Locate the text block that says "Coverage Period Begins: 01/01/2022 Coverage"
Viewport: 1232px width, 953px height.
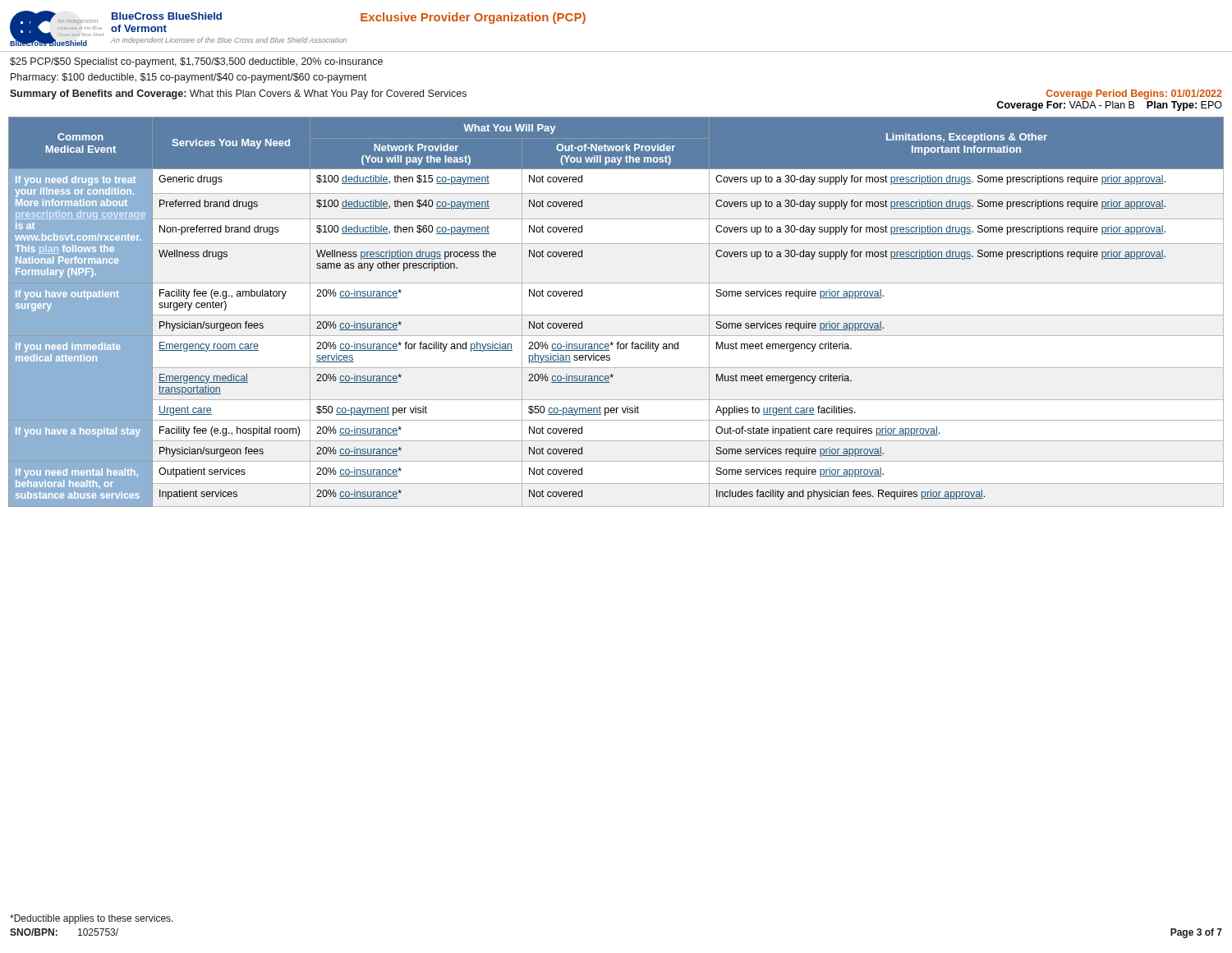(x=1109, y=99)
